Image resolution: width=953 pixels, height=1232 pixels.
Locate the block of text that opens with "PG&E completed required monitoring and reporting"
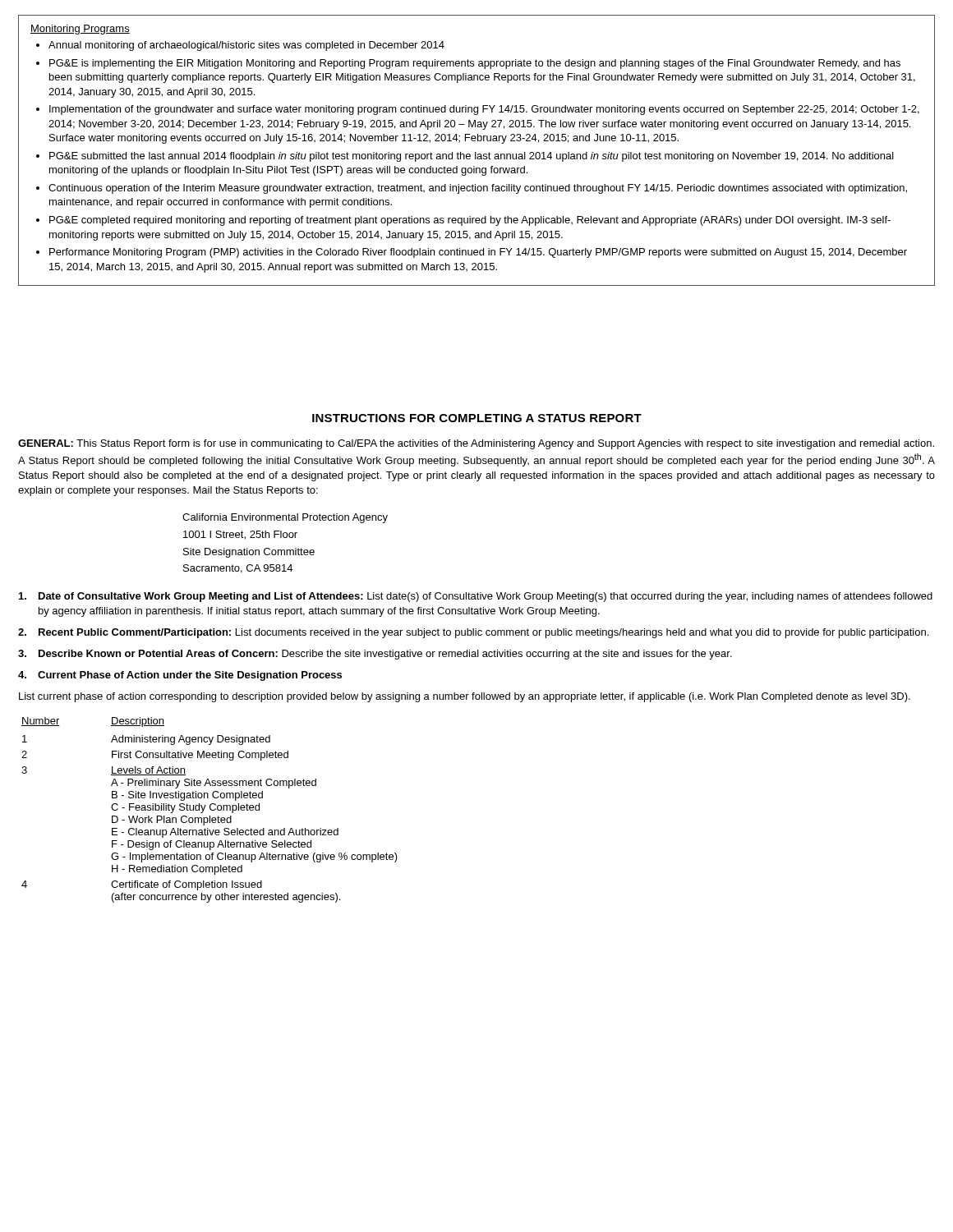[x=486, y=227]
